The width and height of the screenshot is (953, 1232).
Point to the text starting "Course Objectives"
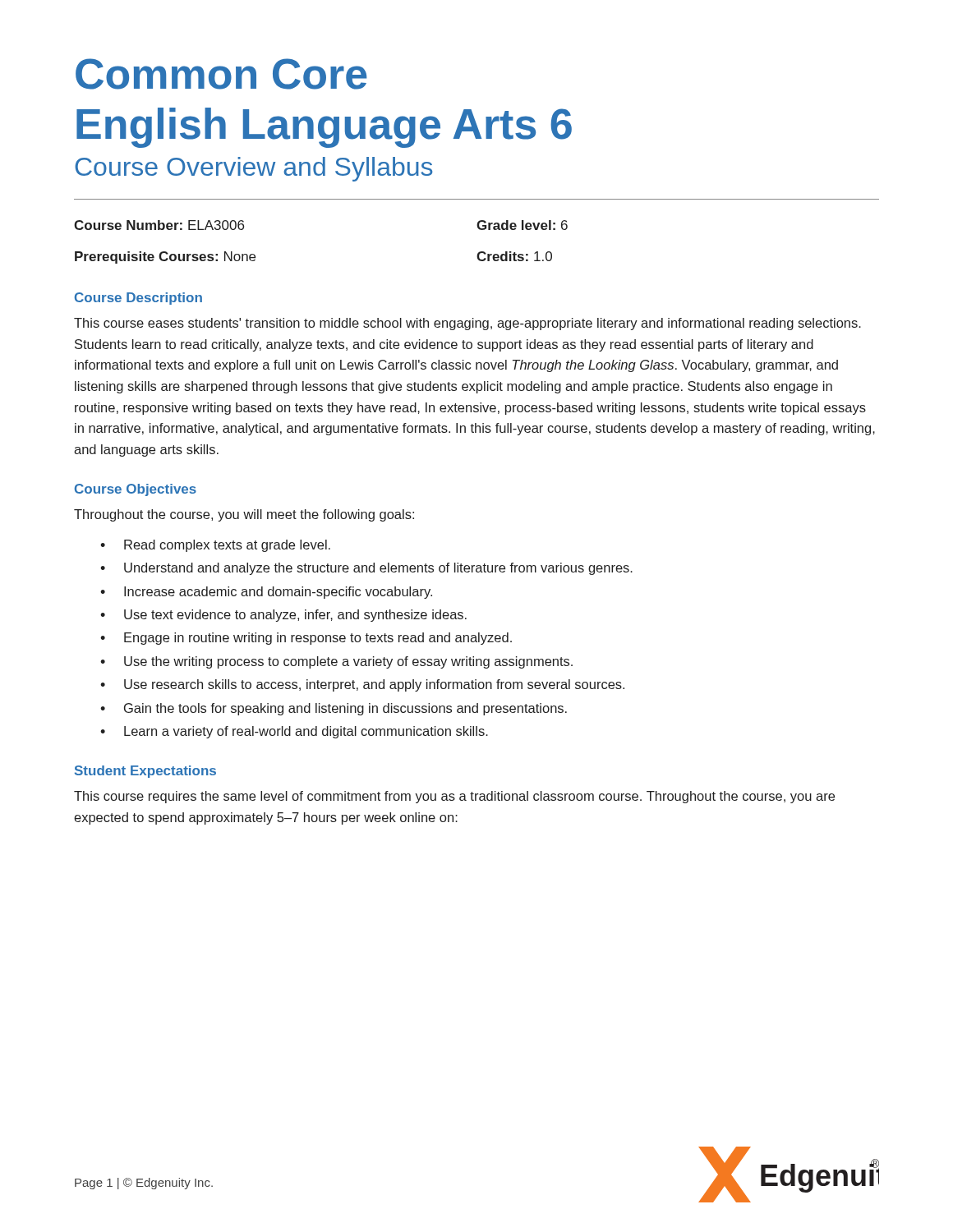(x=135, y=489)
